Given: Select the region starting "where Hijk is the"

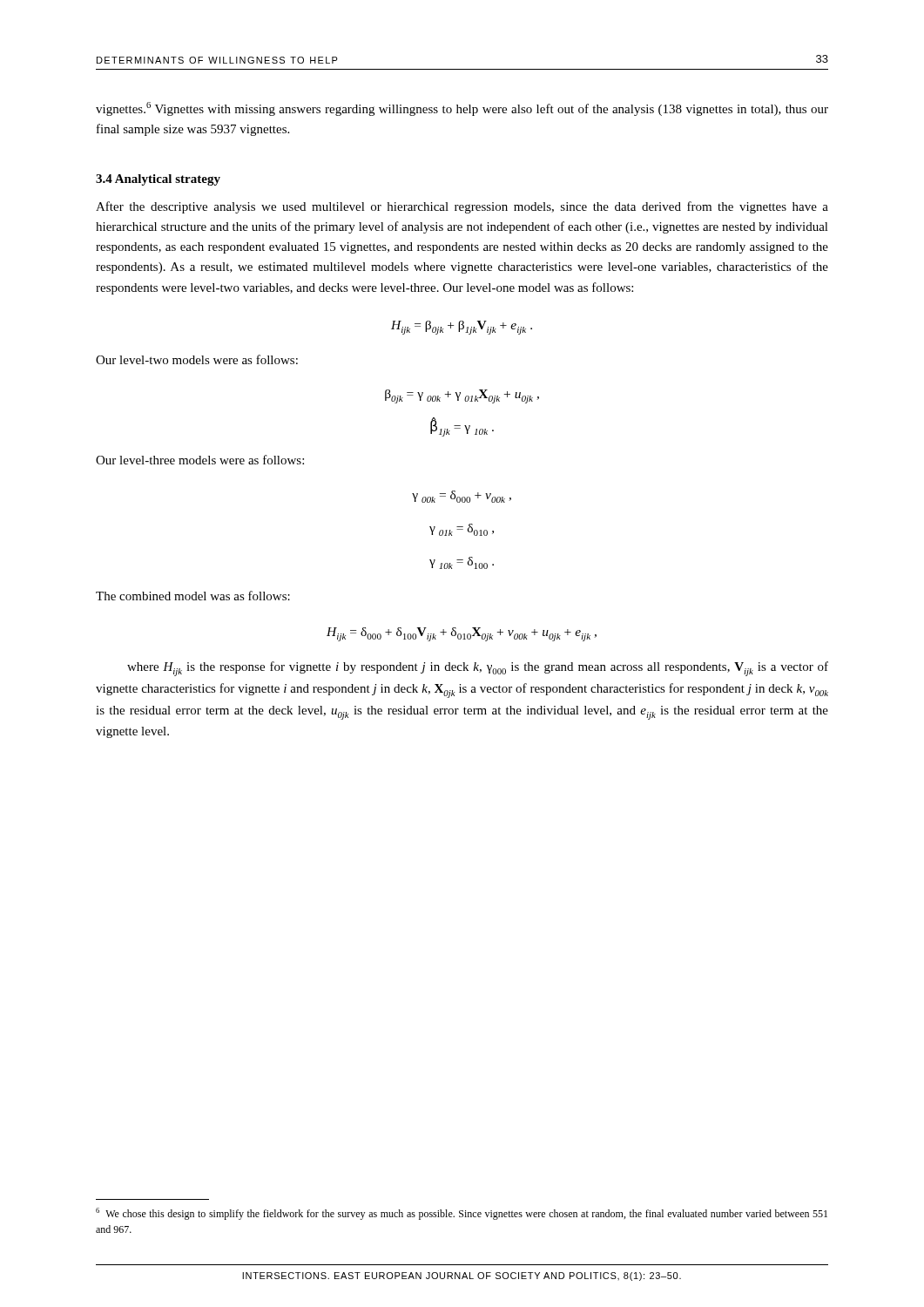Looking at the screenshot, I should click(x=462, y=699).
